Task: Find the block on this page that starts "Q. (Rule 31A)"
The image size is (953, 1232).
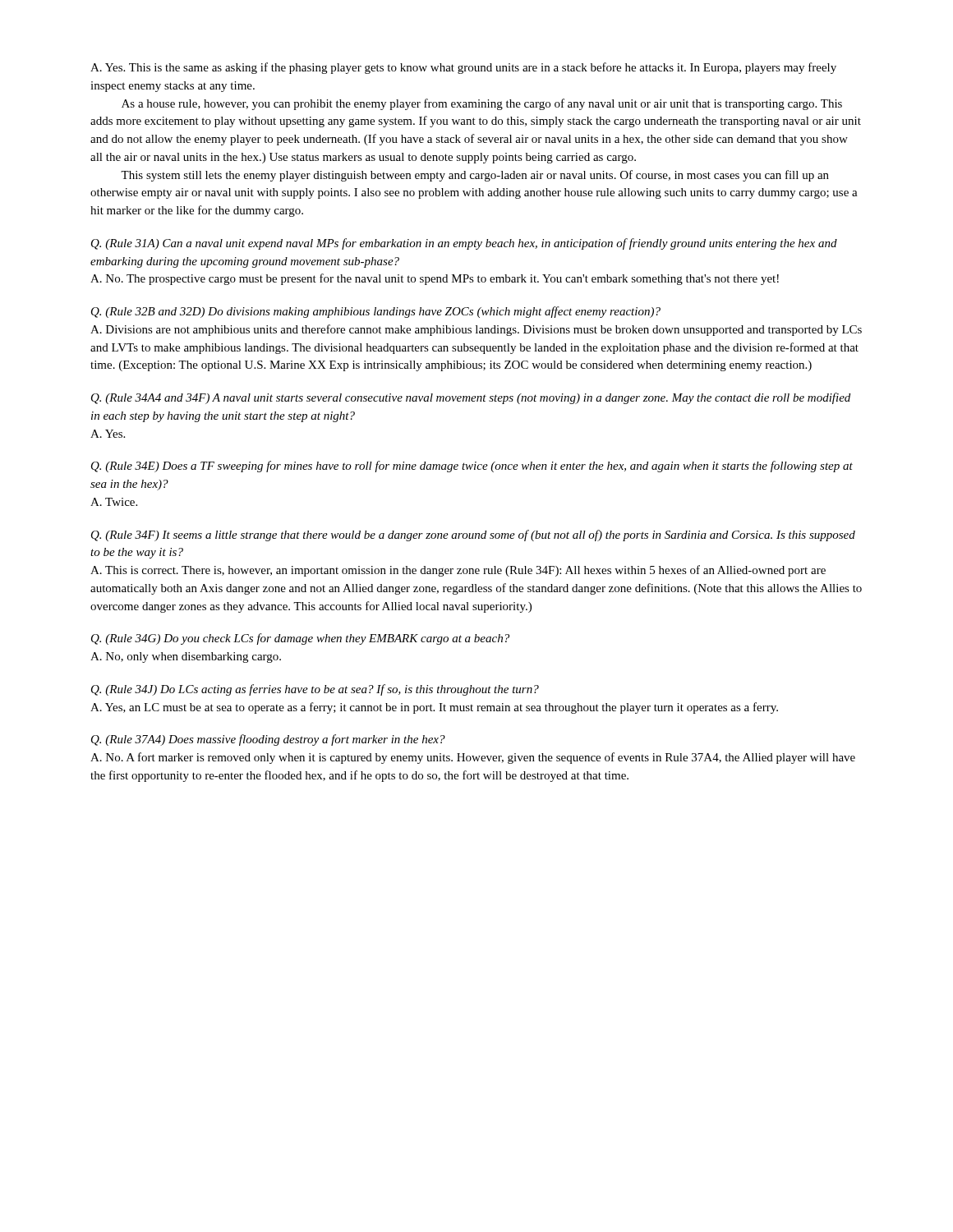Action: [464, 244]
